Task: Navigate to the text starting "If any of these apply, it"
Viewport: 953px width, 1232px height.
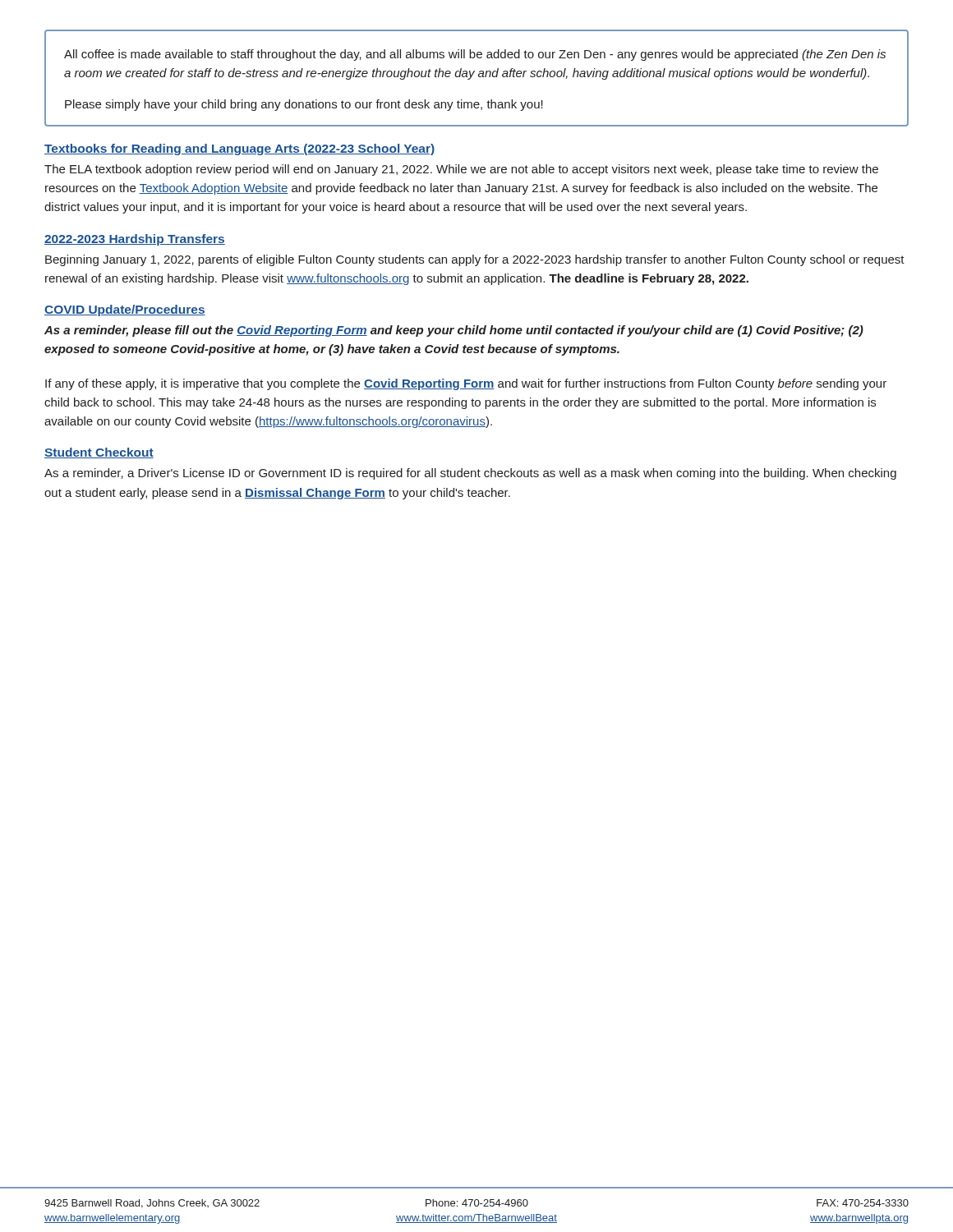Action: [x=465, y=402]
